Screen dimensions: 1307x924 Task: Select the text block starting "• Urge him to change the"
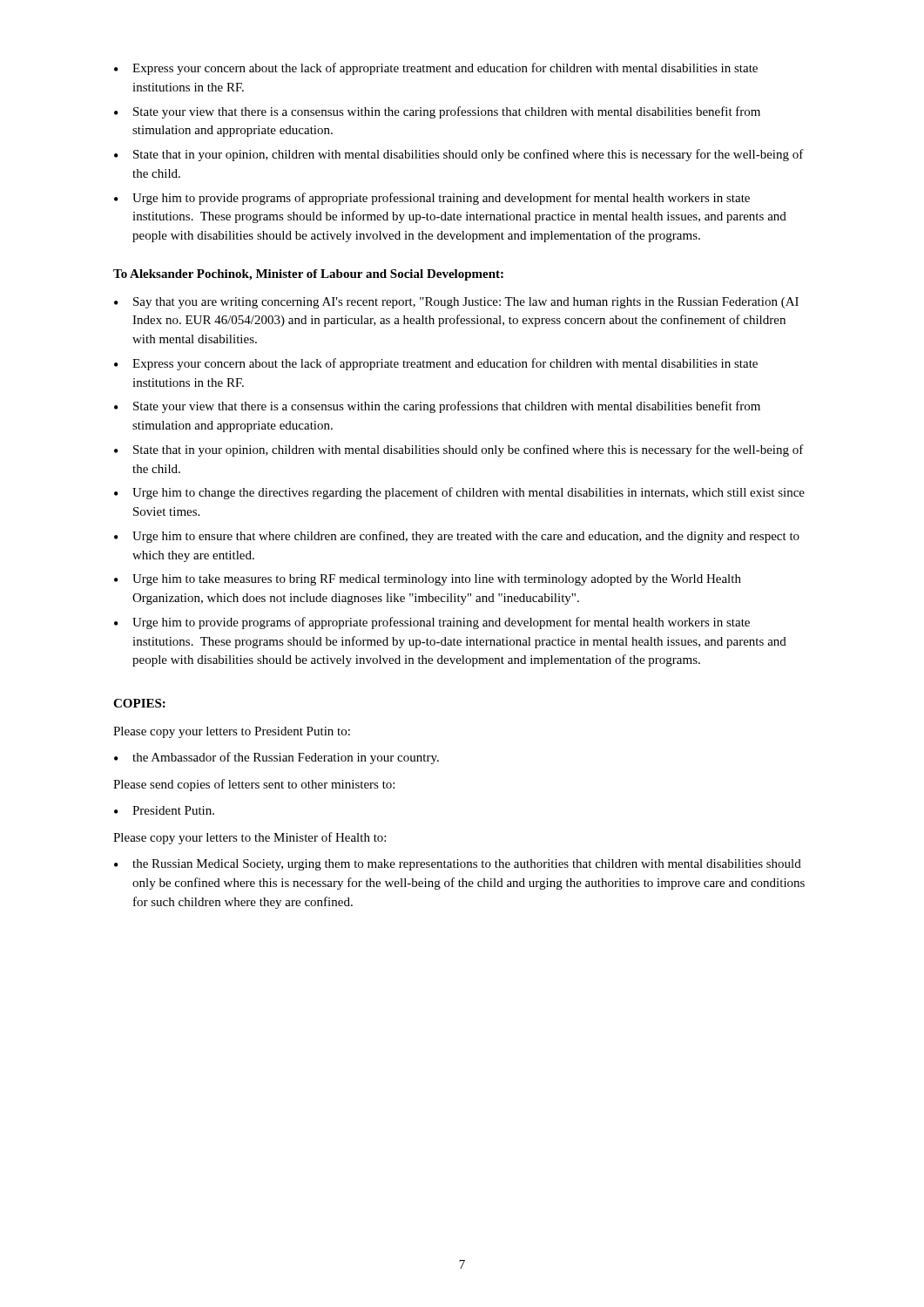(462, 503)
